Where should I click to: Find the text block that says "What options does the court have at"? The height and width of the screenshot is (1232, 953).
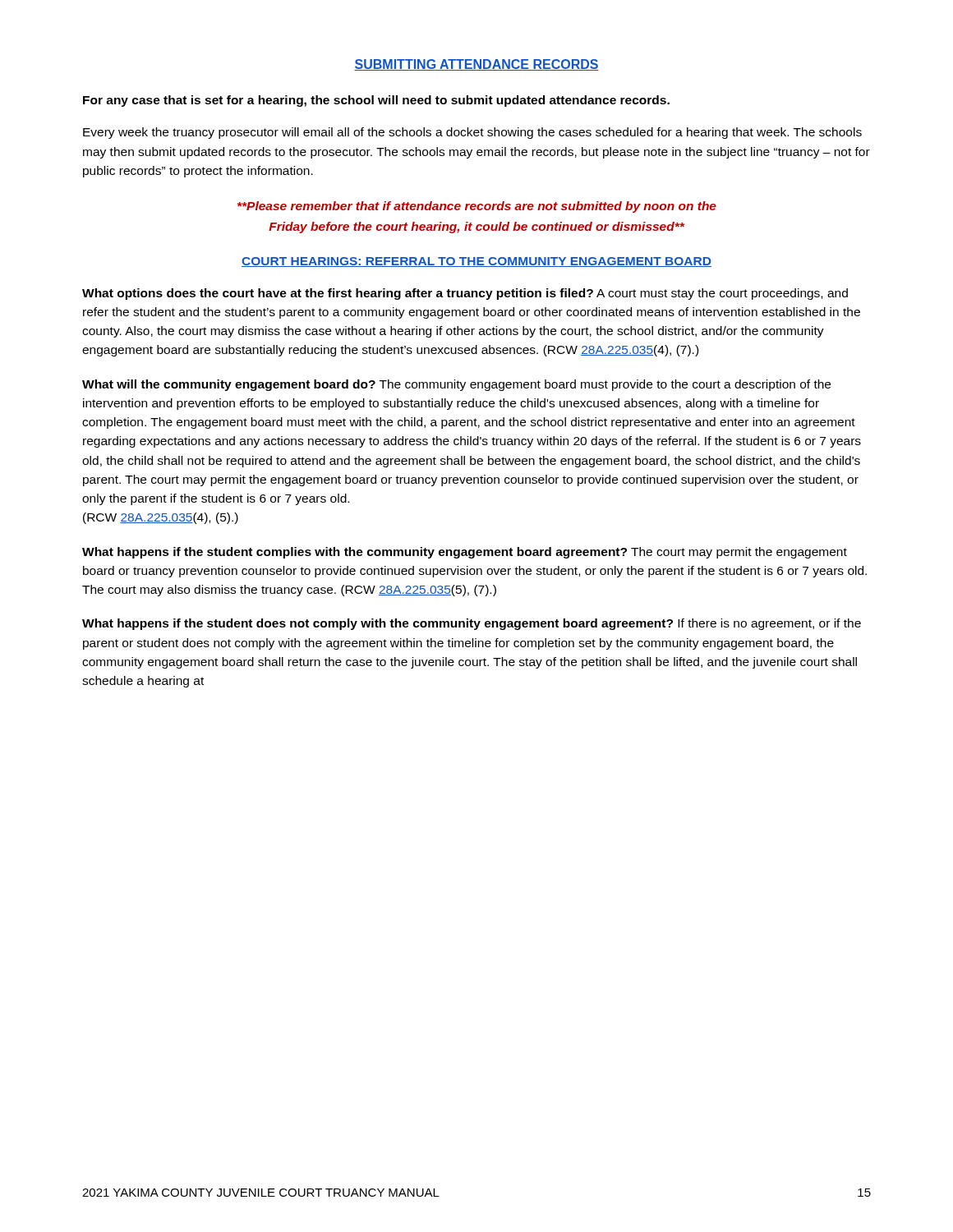point(471,321)
